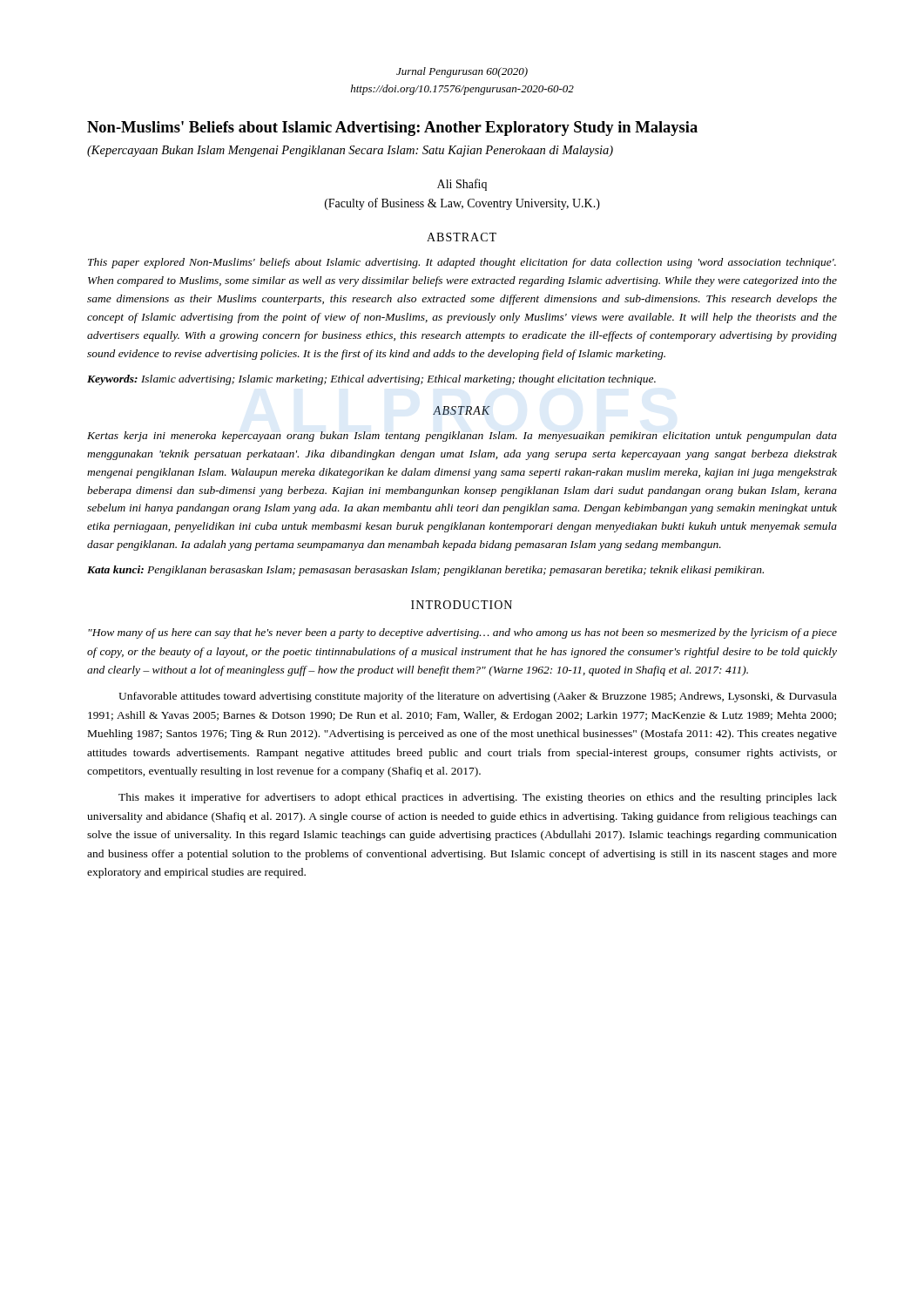Find the block on this page that starts "Kata kunci: Pengiklanan berasaskan Islam; pemasasan berasaskan Islam;"
924x1307 pixels.
coord(426,570)
